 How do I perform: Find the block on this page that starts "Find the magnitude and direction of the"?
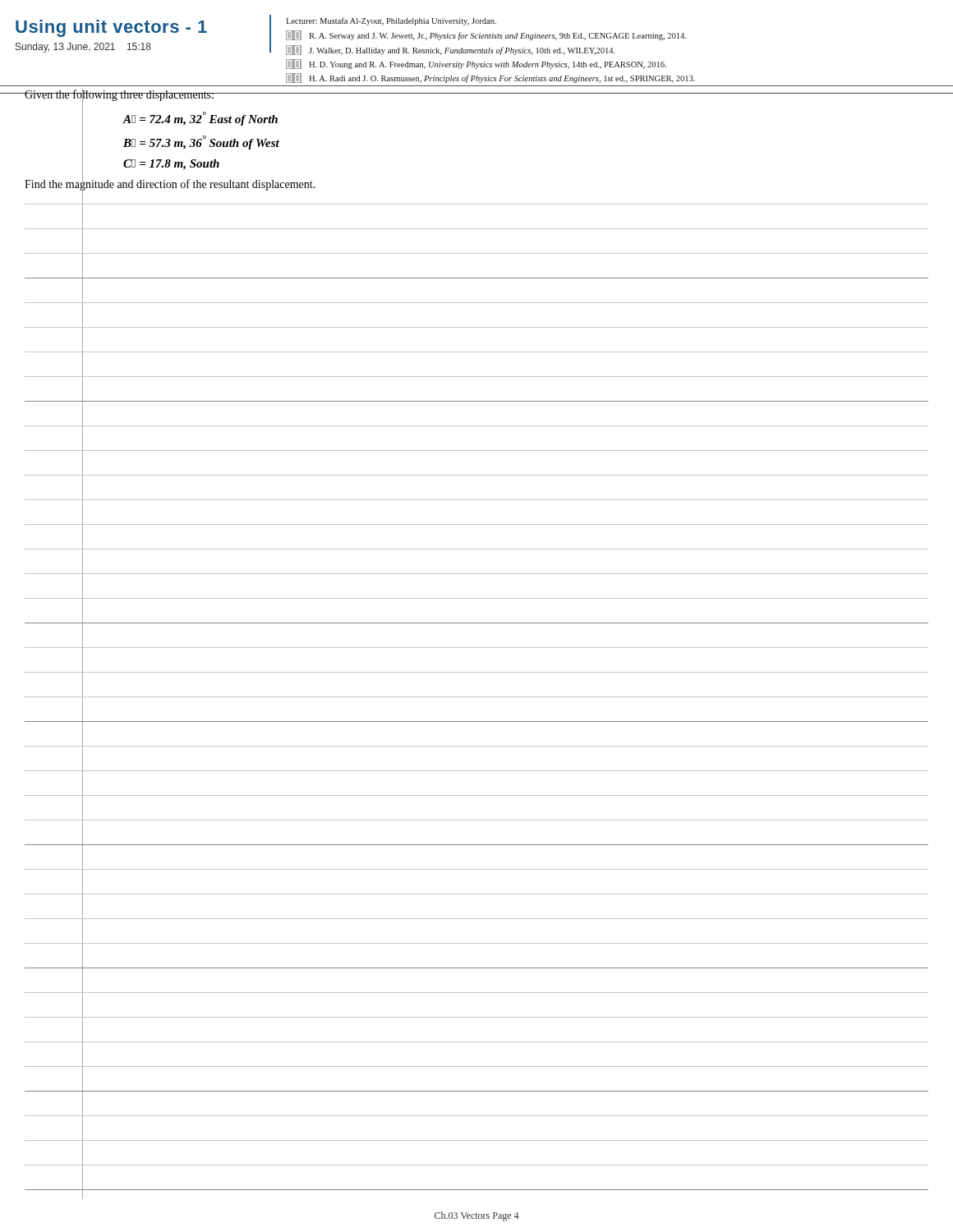[170, 184]
